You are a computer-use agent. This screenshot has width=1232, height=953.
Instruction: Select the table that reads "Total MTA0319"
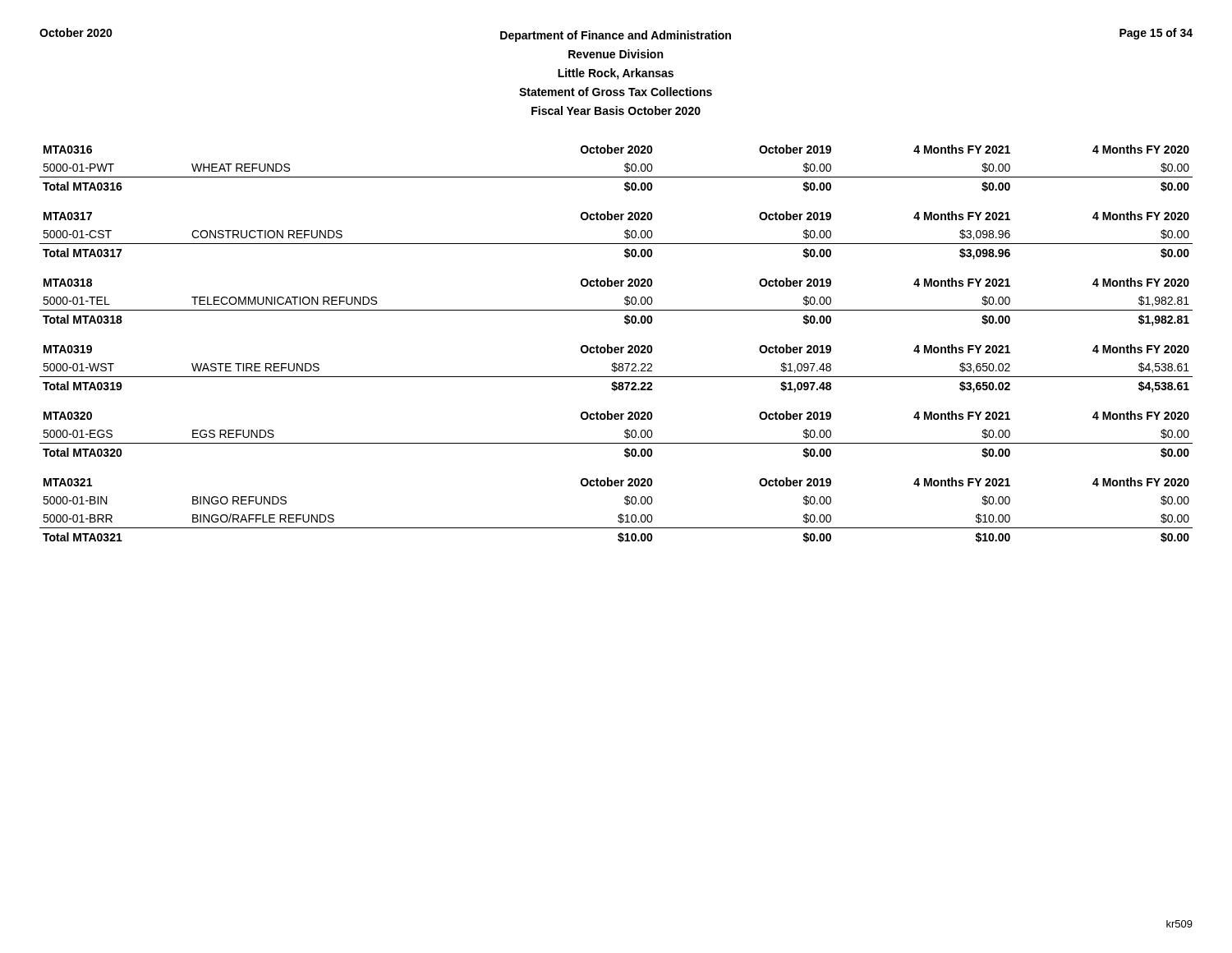tap(616, 368)
